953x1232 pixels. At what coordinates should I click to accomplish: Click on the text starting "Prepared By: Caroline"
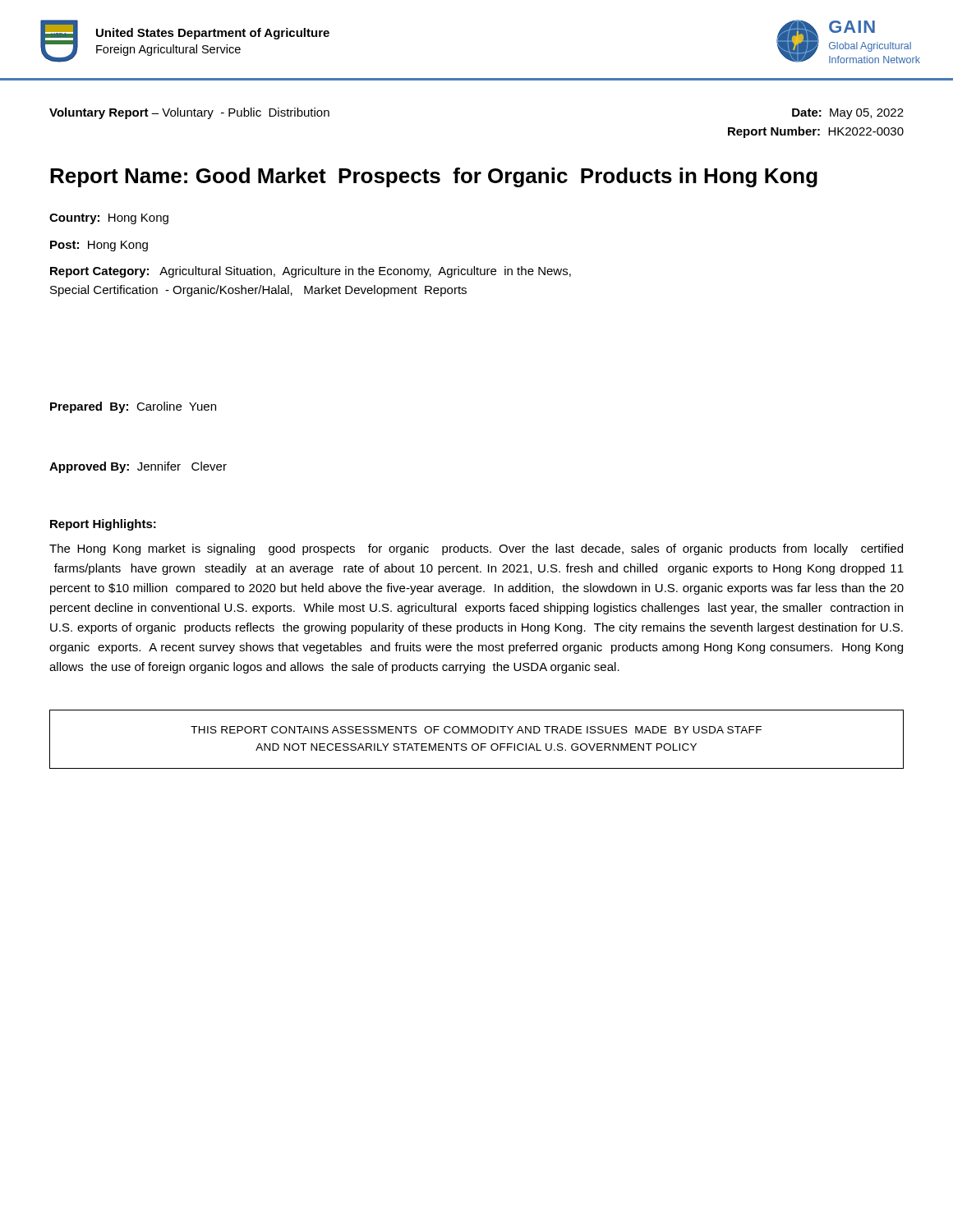point(133,406)
